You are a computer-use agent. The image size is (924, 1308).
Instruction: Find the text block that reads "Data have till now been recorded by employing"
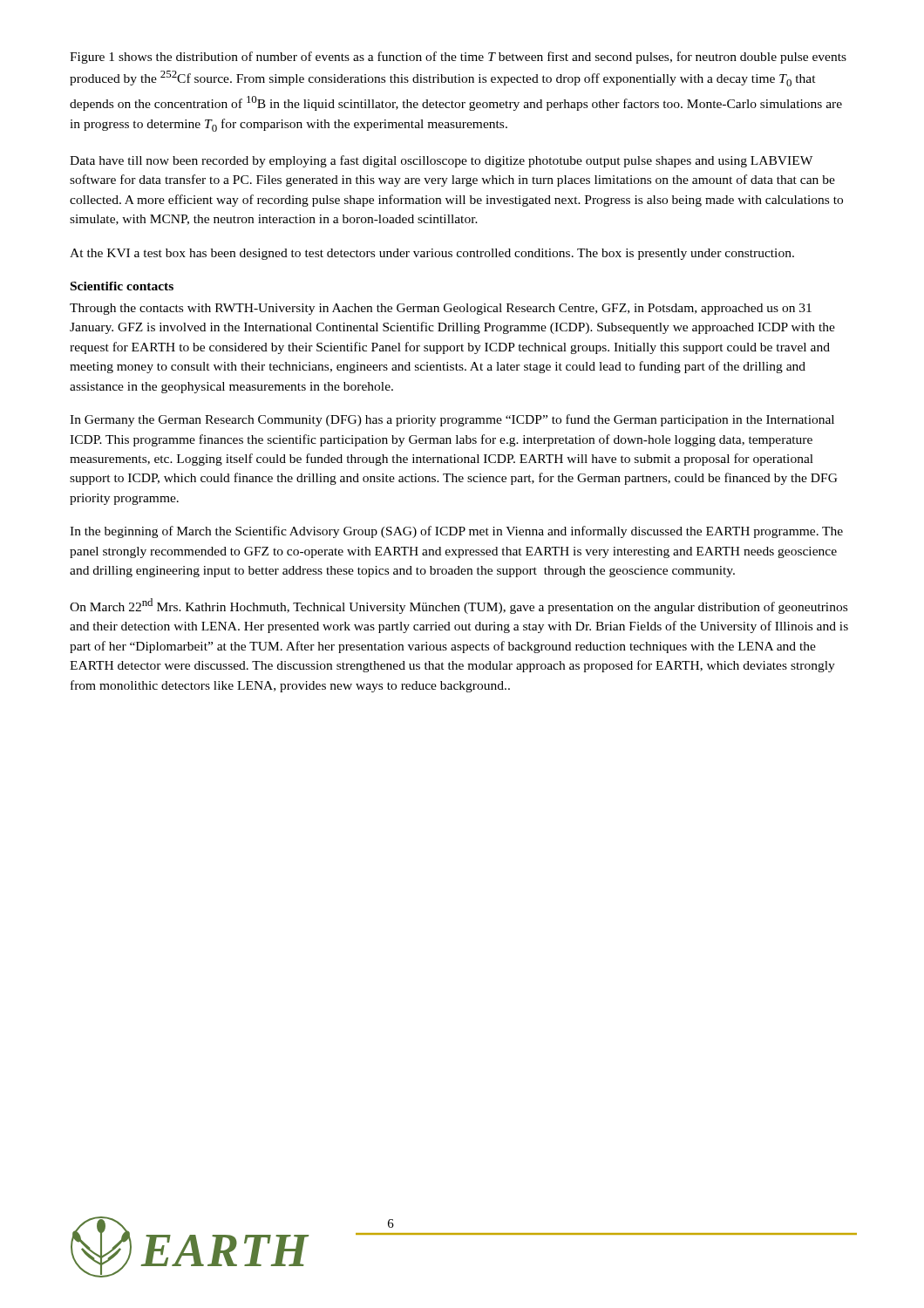(462, 190)
